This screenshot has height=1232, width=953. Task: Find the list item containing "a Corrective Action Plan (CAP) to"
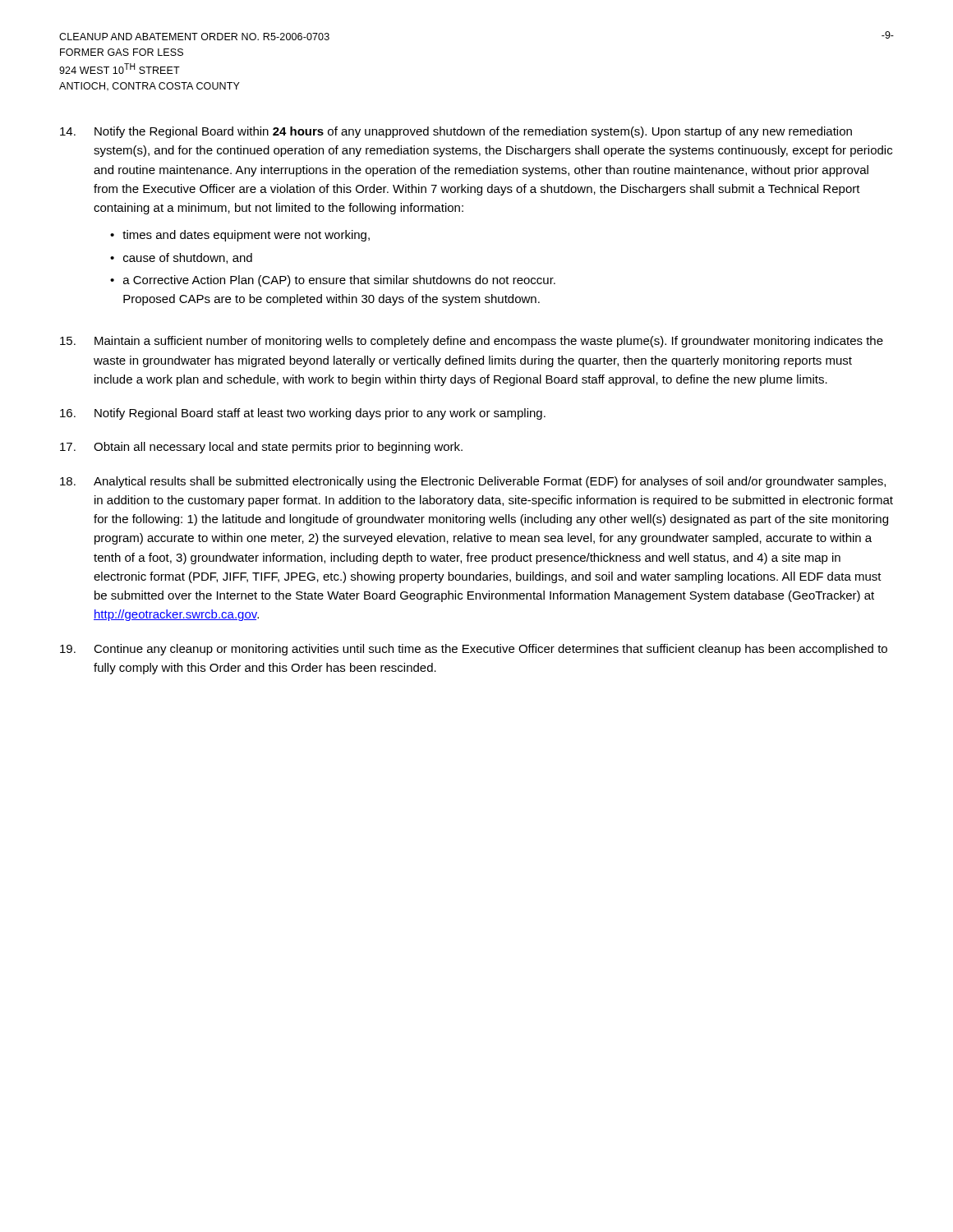pyautogui.click(x=339, y=289)
